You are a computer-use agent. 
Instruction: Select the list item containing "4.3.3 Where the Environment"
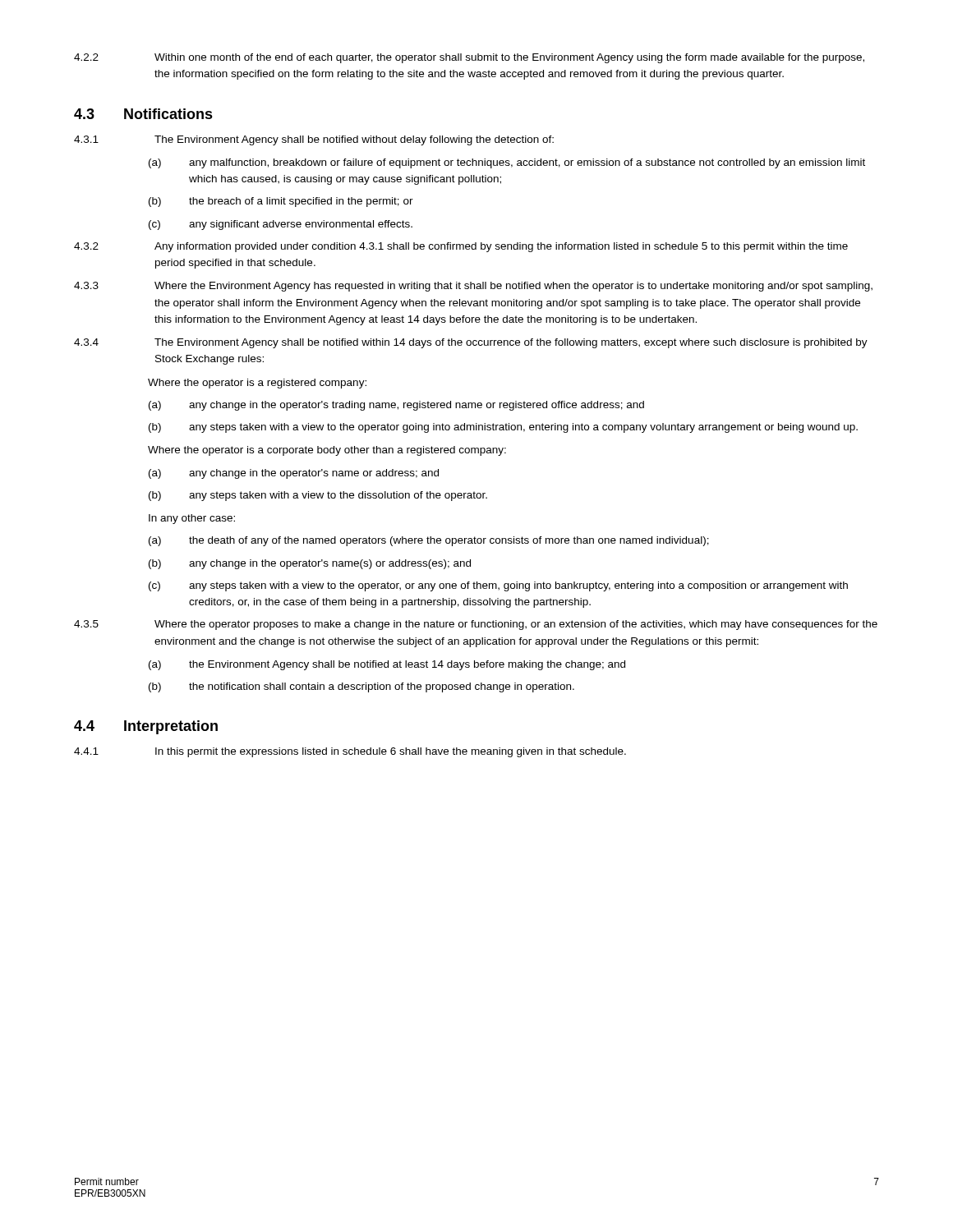click(x=476, y=303)
